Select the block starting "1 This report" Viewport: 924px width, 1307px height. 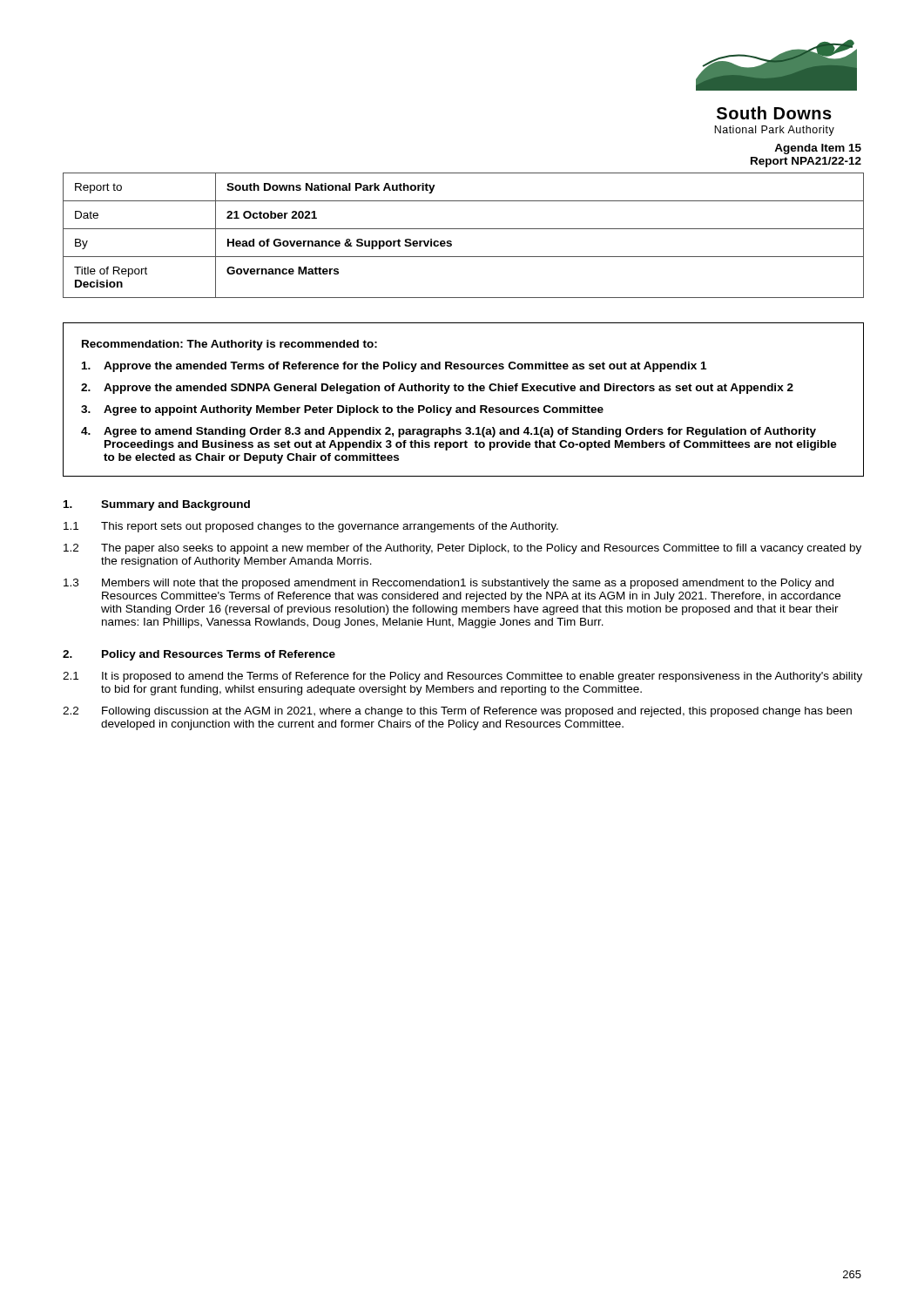pyautogui.click(x=311, y=526)
